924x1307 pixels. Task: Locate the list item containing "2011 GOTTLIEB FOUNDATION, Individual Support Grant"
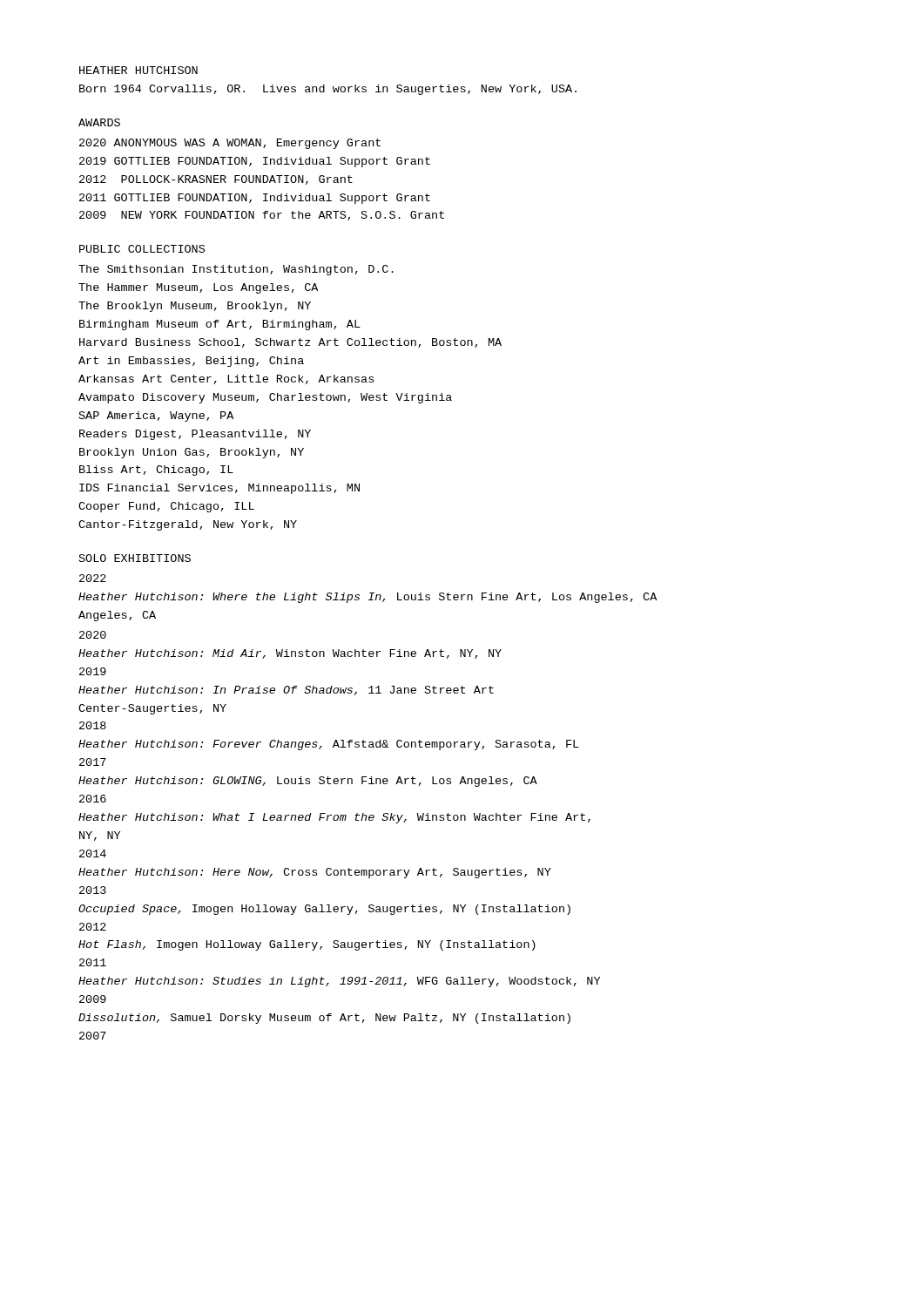[x=255, y=198]
